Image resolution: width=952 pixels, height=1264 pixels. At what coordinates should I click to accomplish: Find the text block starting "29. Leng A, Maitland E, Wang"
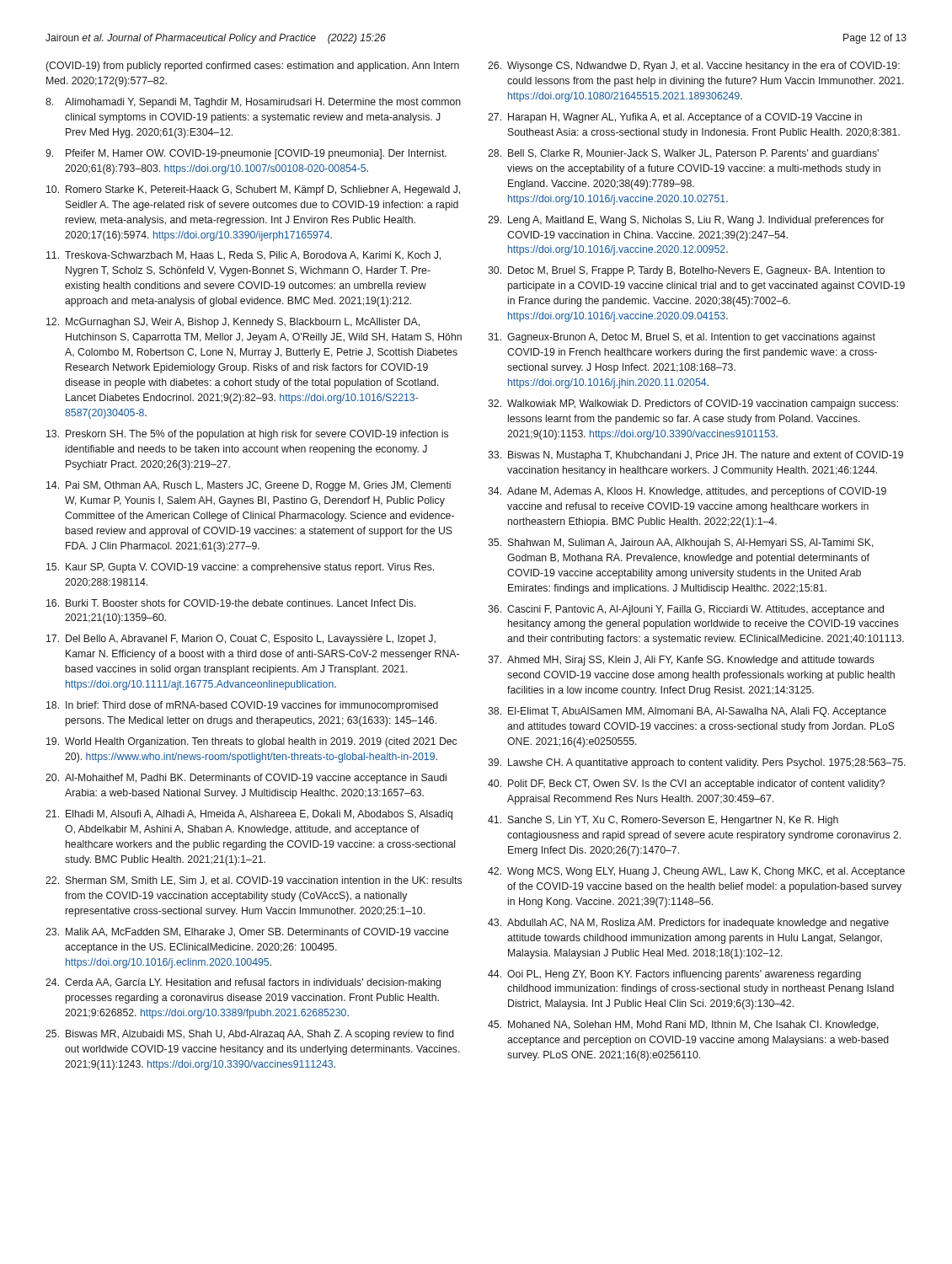[x=697, y=236]
